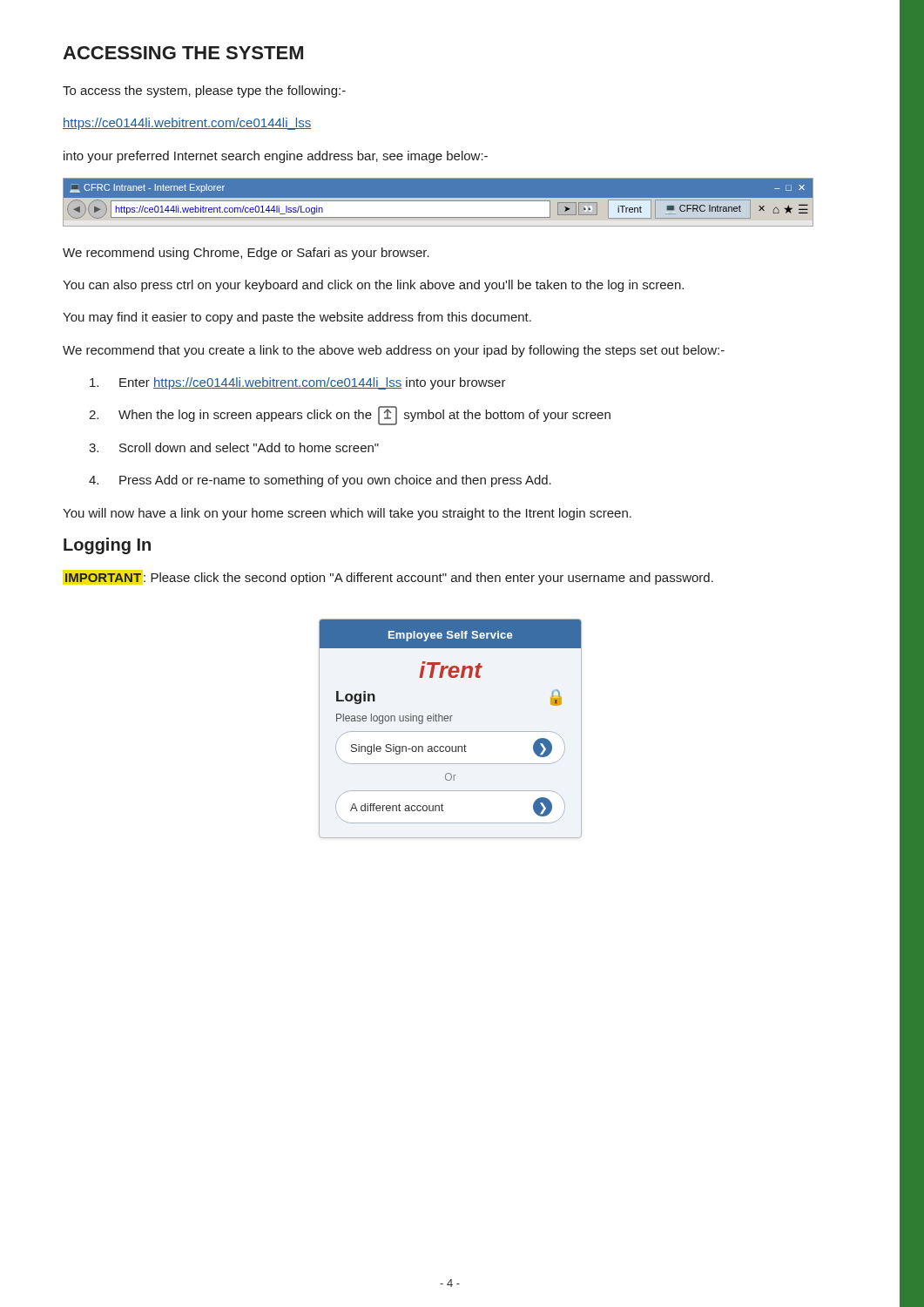Click on the text block with the text "You will now have a link"
Image resolution: width=924 pixels, height=1307 pixels.
(x=347, y=512)
